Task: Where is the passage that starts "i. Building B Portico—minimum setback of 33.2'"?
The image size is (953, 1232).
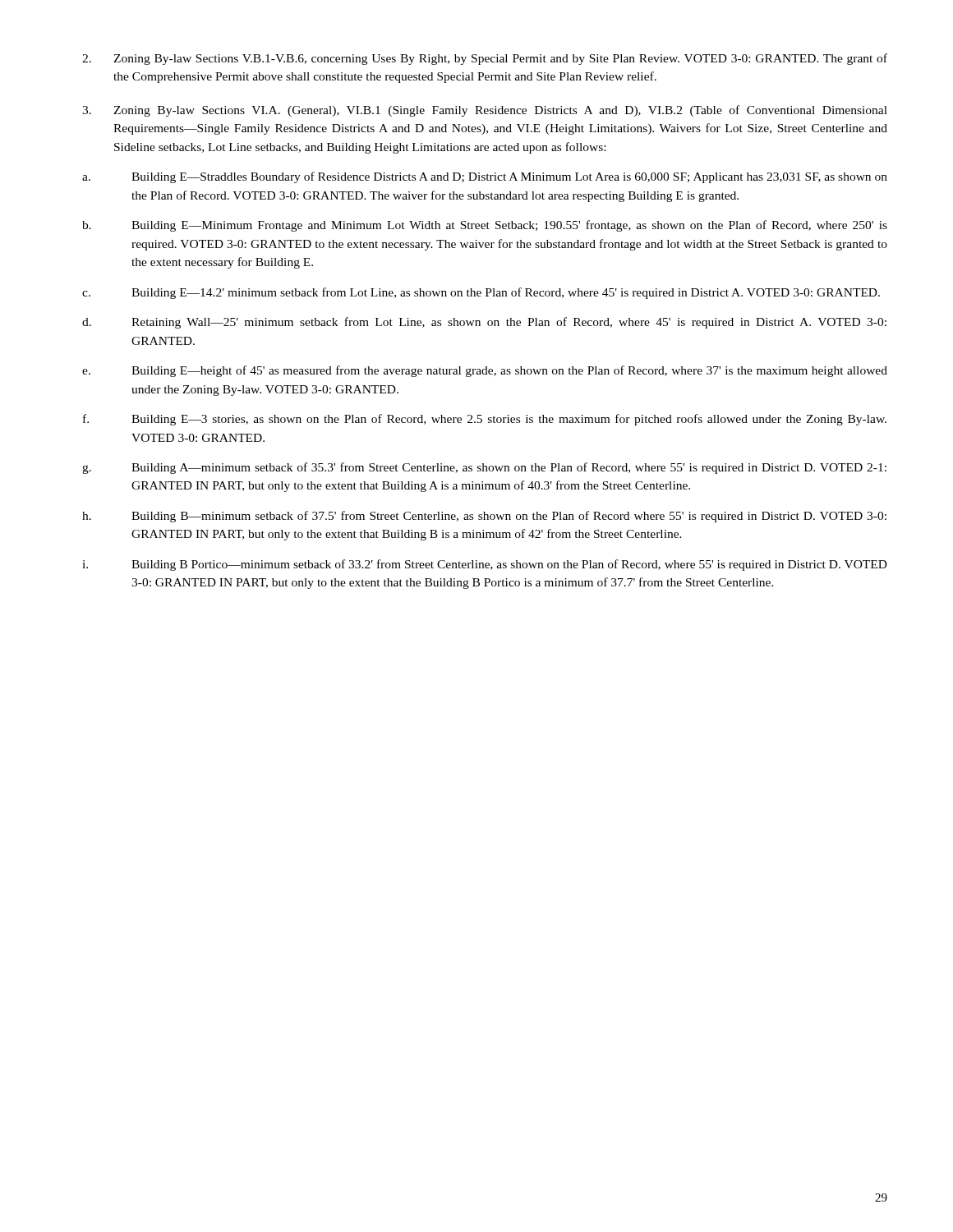Action: tap(485, 574)
